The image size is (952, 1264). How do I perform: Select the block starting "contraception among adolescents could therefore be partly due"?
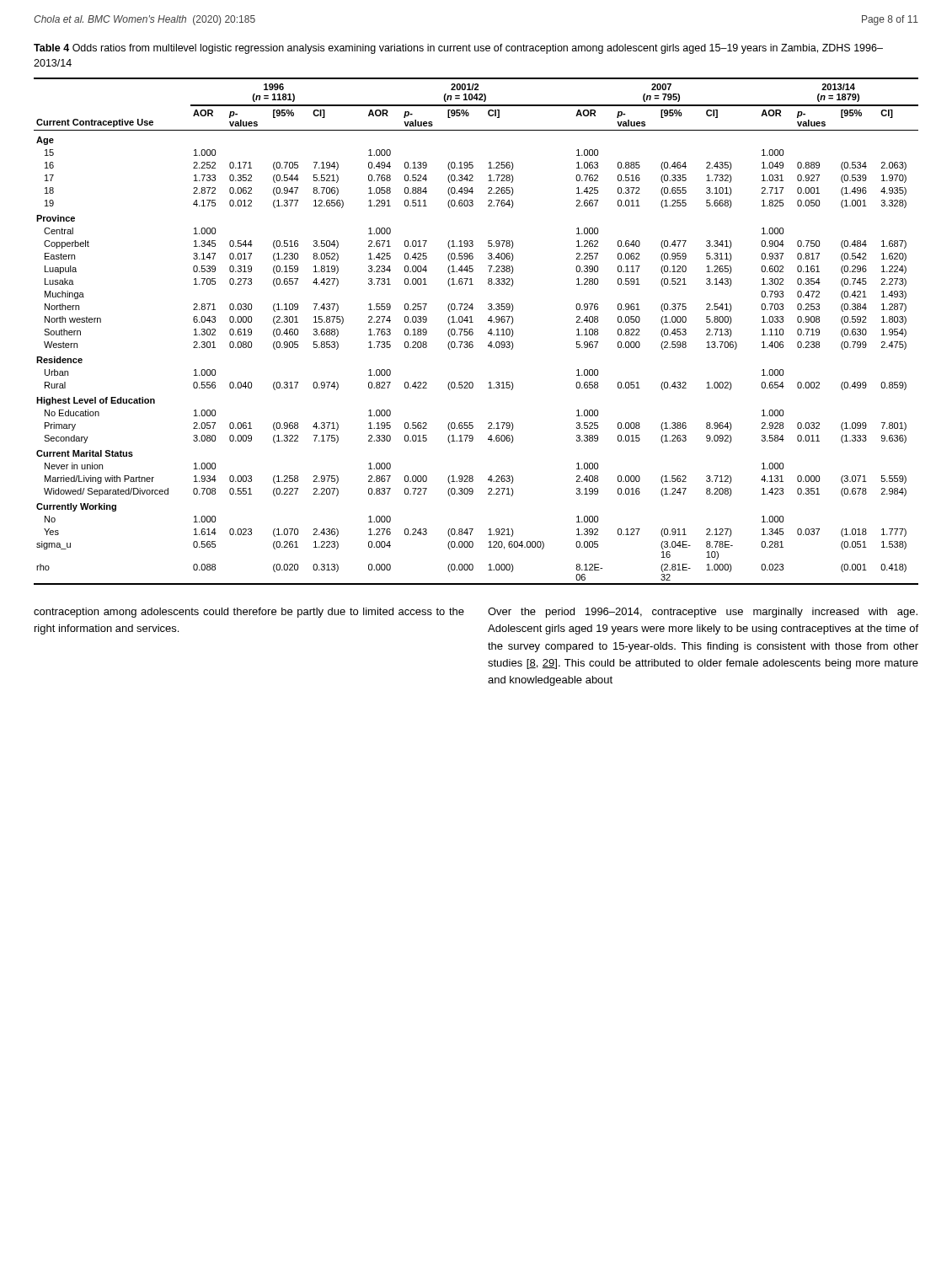click(x=249, y=620)
